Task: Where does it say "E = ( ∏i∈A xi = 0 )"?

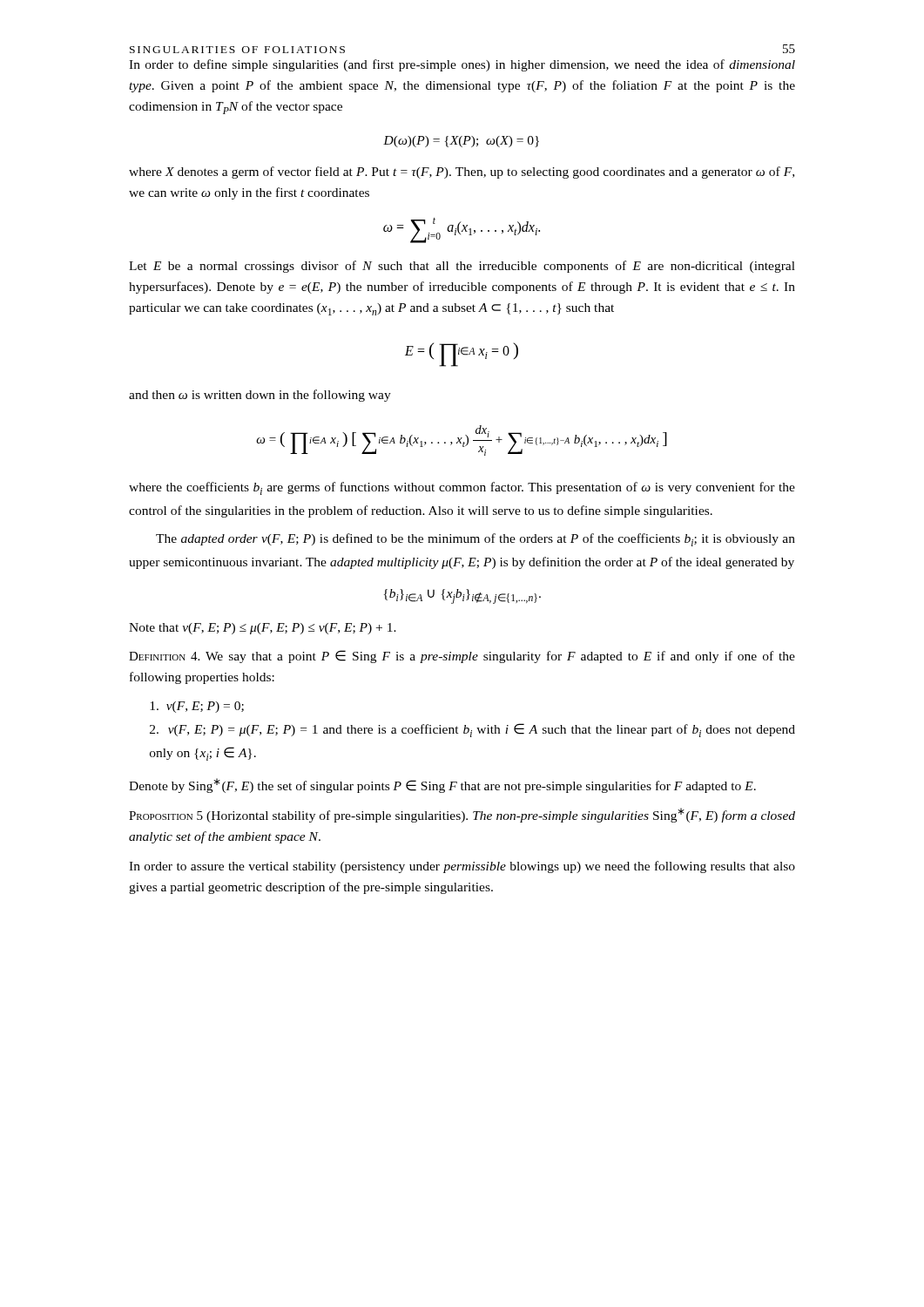Action: pos(462,352)
